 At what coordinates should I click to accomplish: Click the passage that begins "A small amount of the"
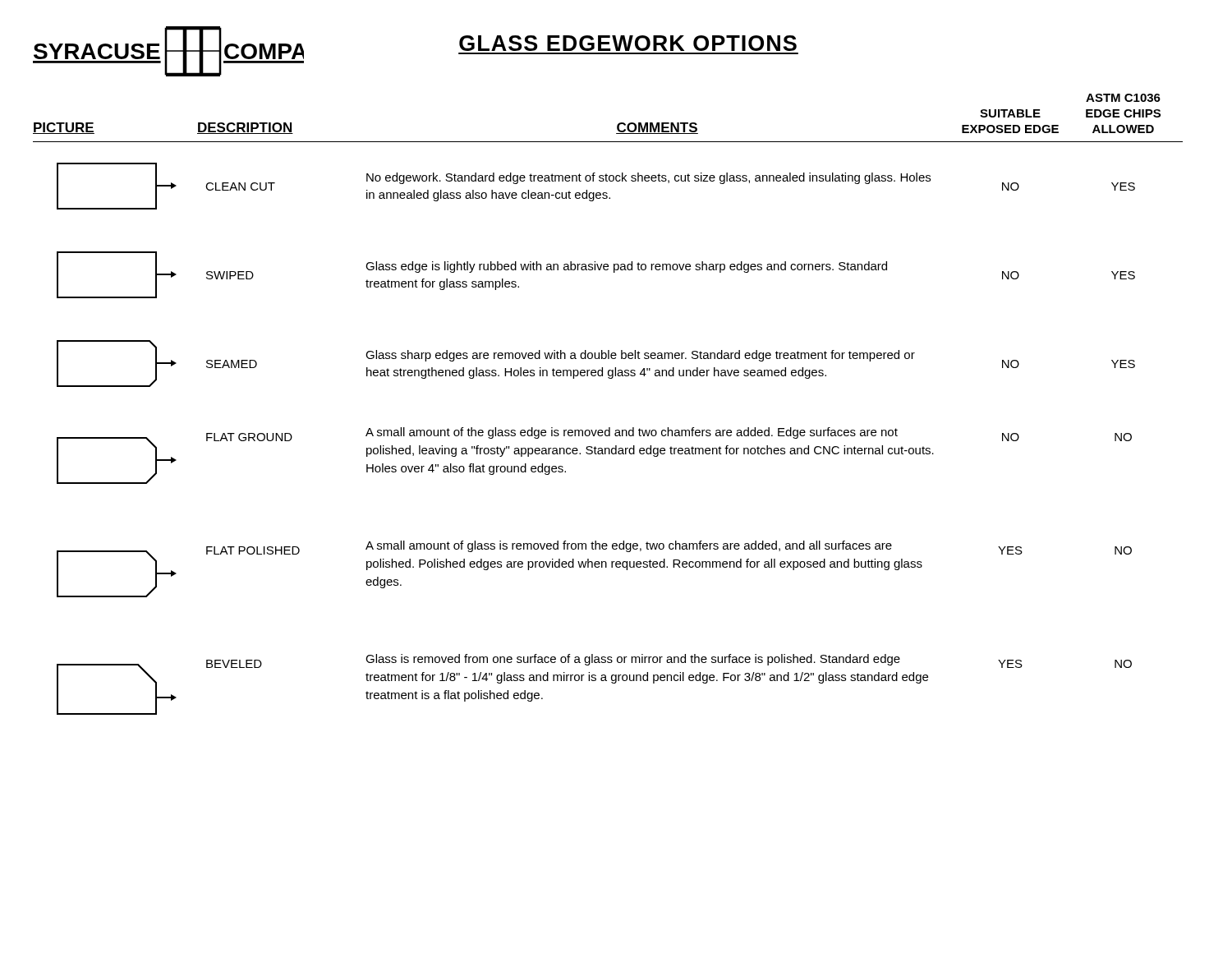650,450
